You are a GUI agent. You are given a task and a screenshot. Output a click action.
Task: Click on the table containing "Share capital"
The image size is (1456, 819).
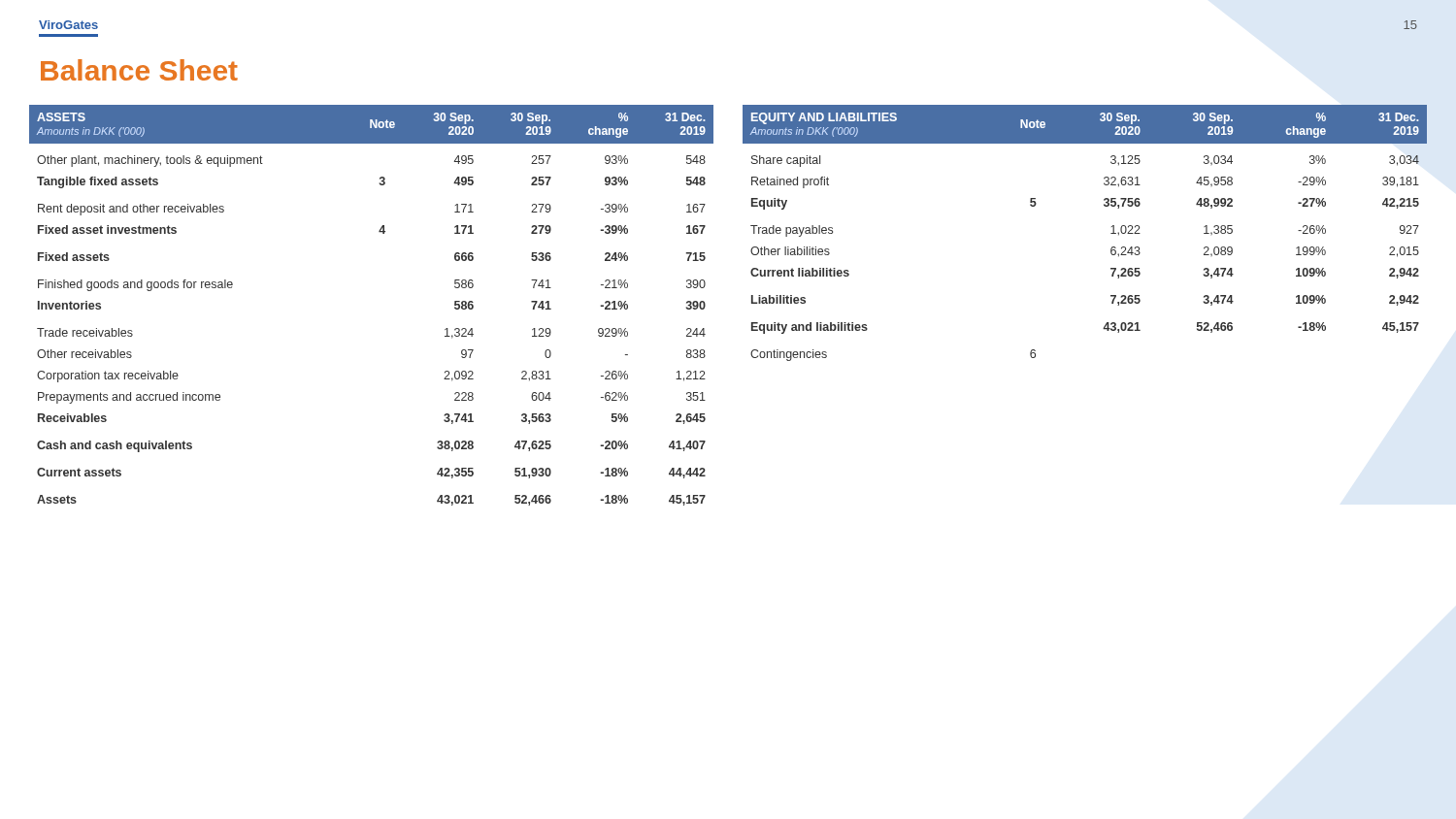(1085, 235)
